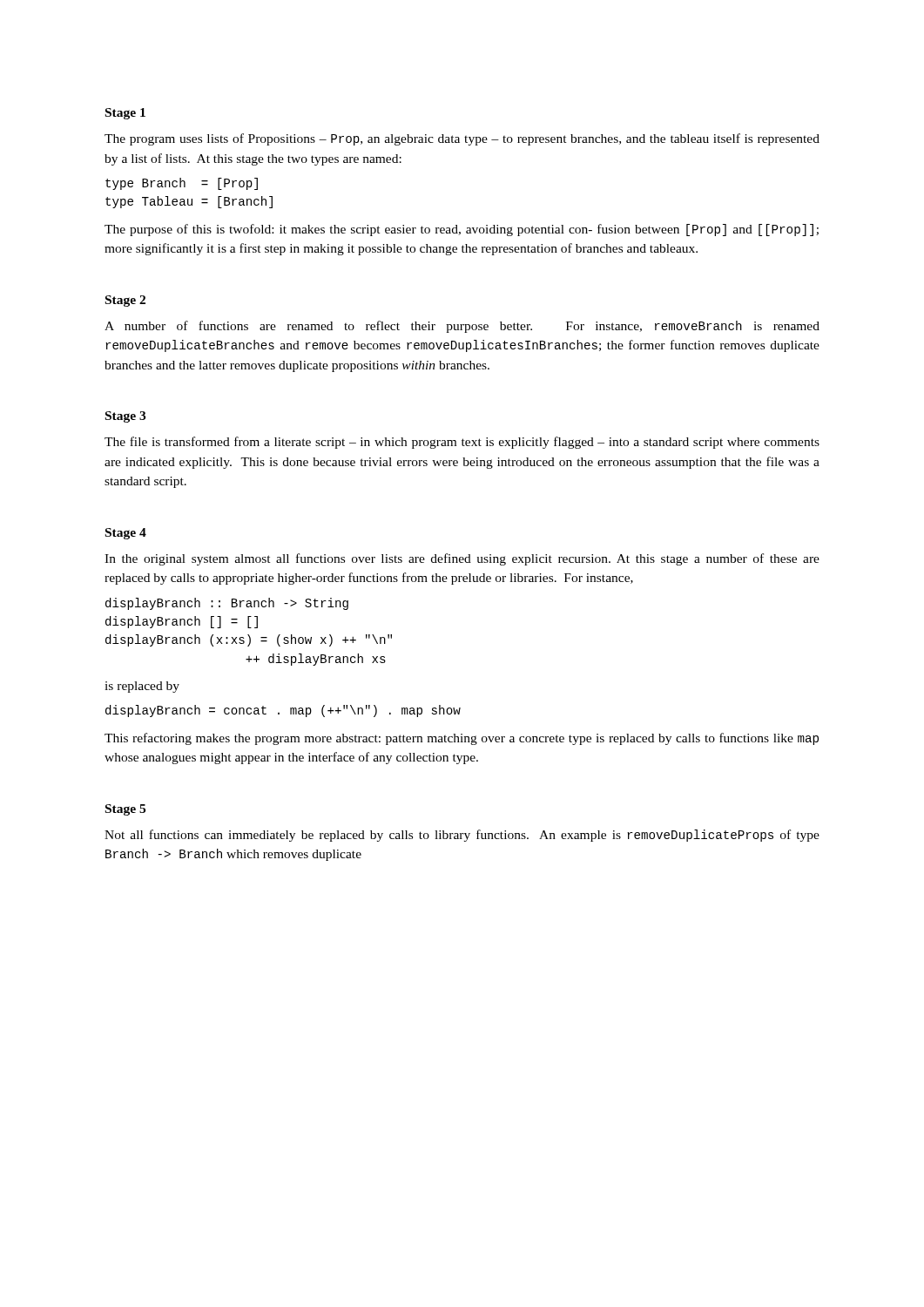The height and width of the screenshot is (1307, 924).
Task: Locate the text starting "The file is transformed from a"
Action: tap(462, 461)
